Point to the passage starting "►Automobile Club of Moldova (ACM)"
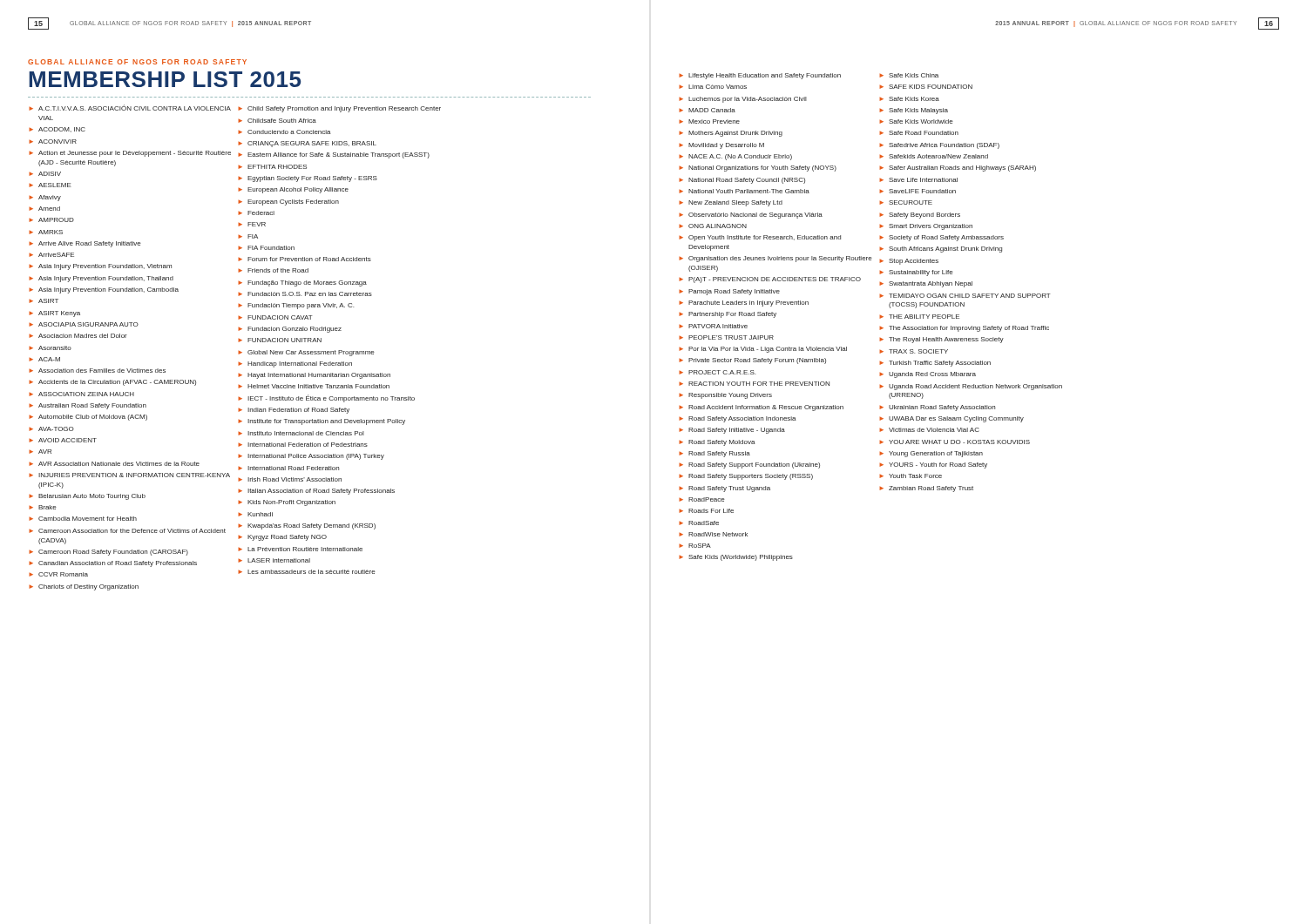Viewport: 1307px width, 924px height. (132, 418)
